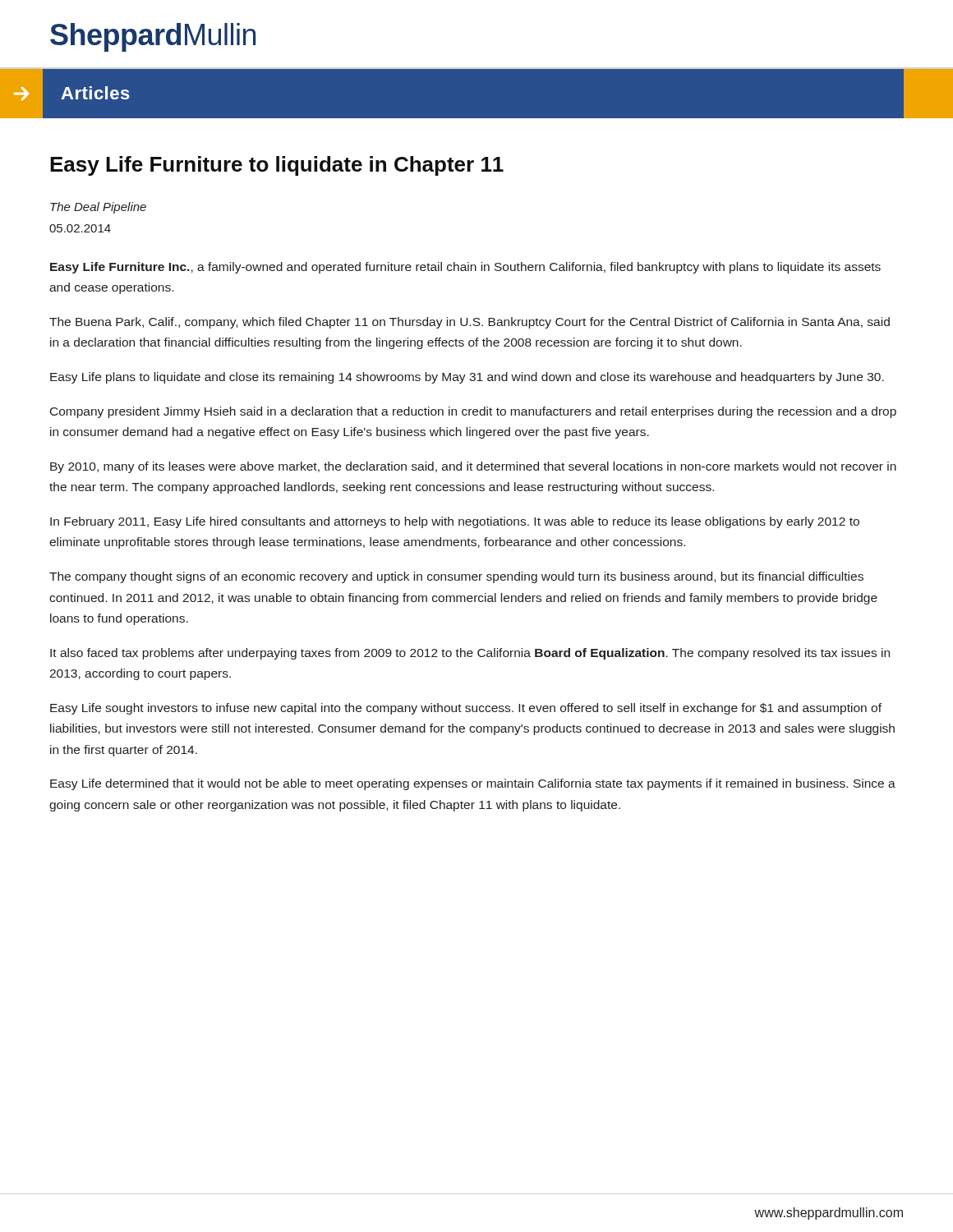This screenshot has height=1232, width=953.
Task: Locate the text block starting "Easy Life determined that it would not"
Action: point(472,794)
